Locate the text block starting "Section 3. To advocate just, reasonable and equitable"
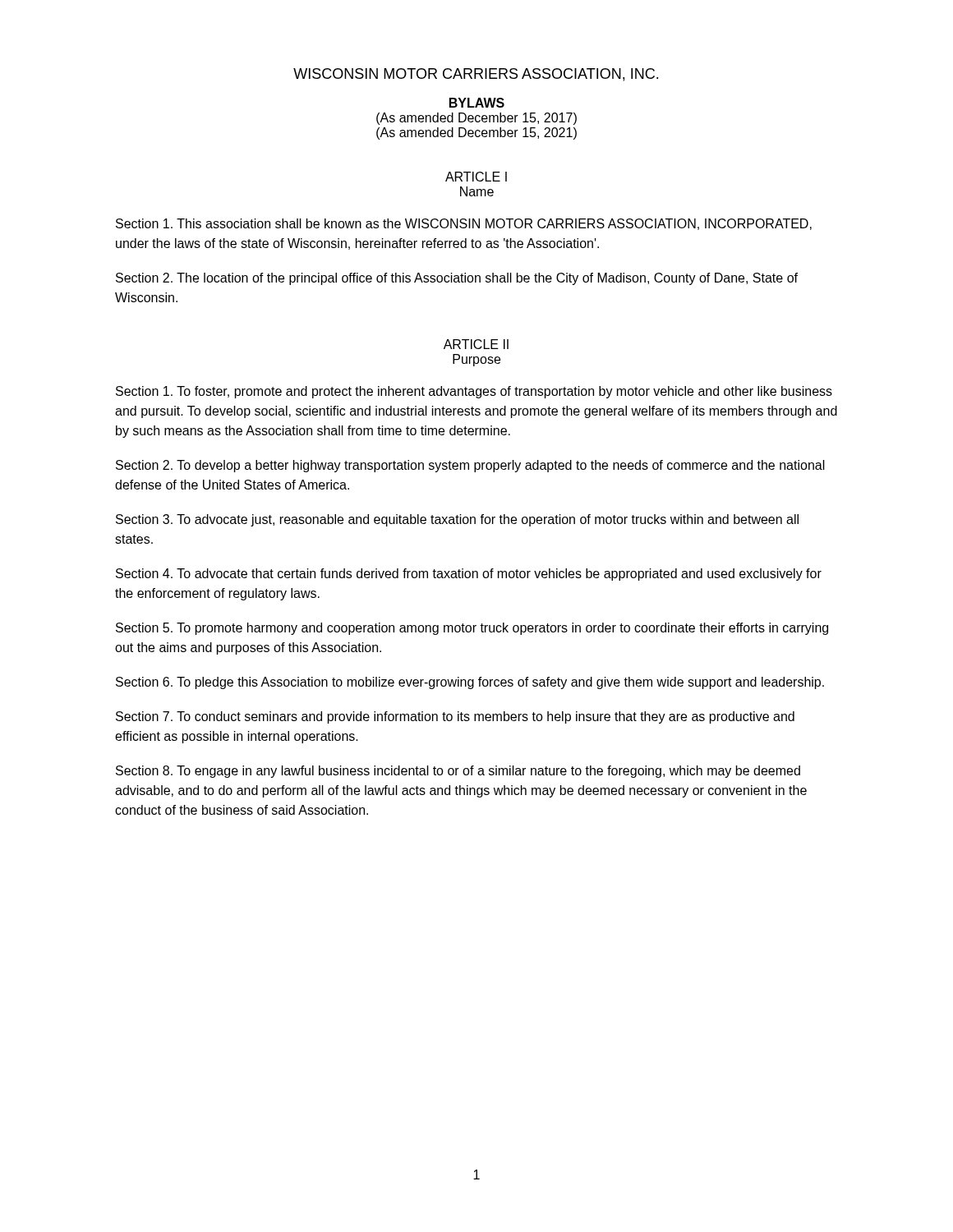This screenshot has height=1232, width=953. tap(457, 529)
